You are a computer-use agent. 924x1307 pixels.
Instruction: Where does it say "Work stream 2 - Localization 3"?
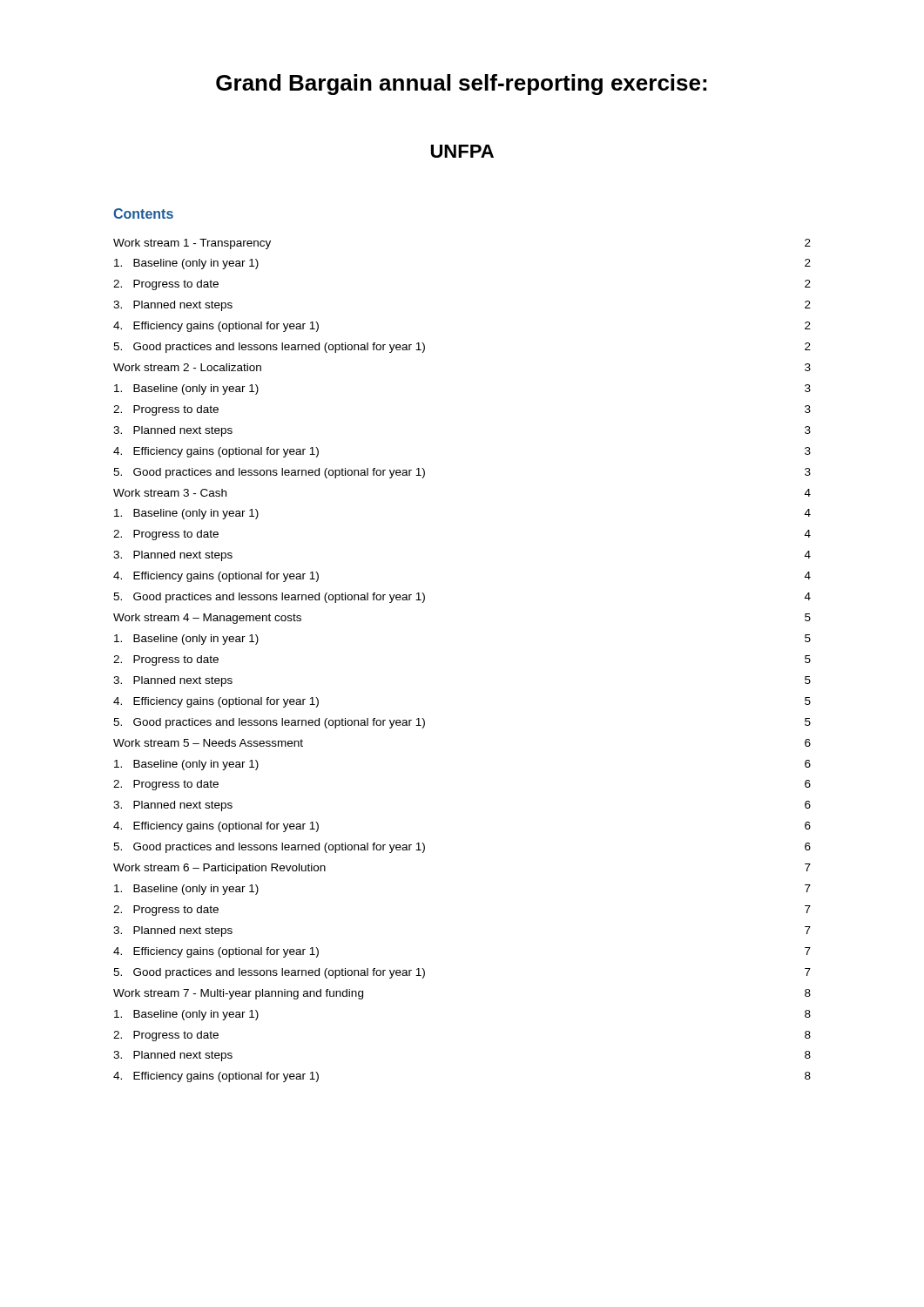(x=187, y=367)
